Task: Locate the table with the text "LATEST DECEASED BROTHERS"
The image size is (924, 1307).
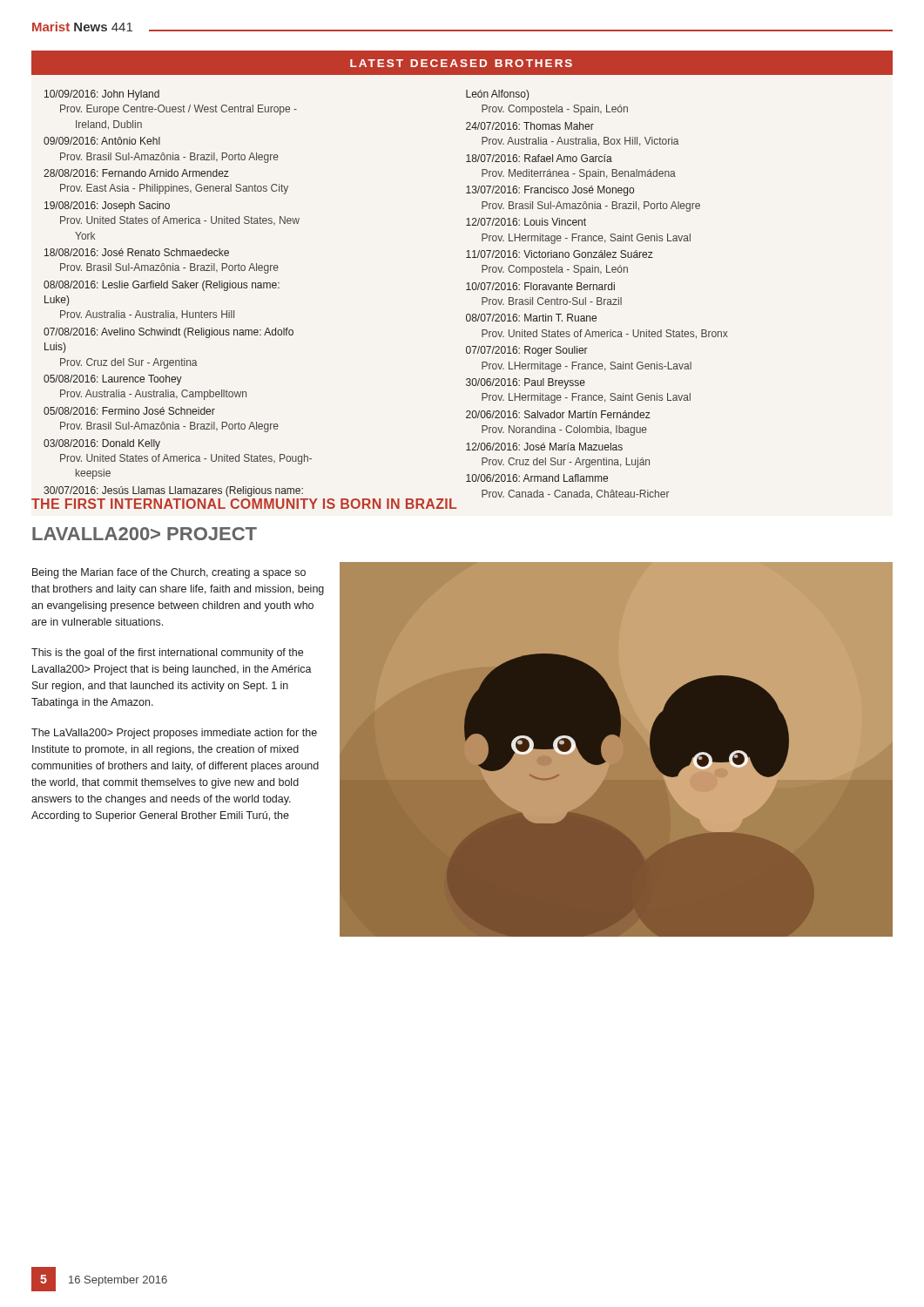Action: coord(462,283)
